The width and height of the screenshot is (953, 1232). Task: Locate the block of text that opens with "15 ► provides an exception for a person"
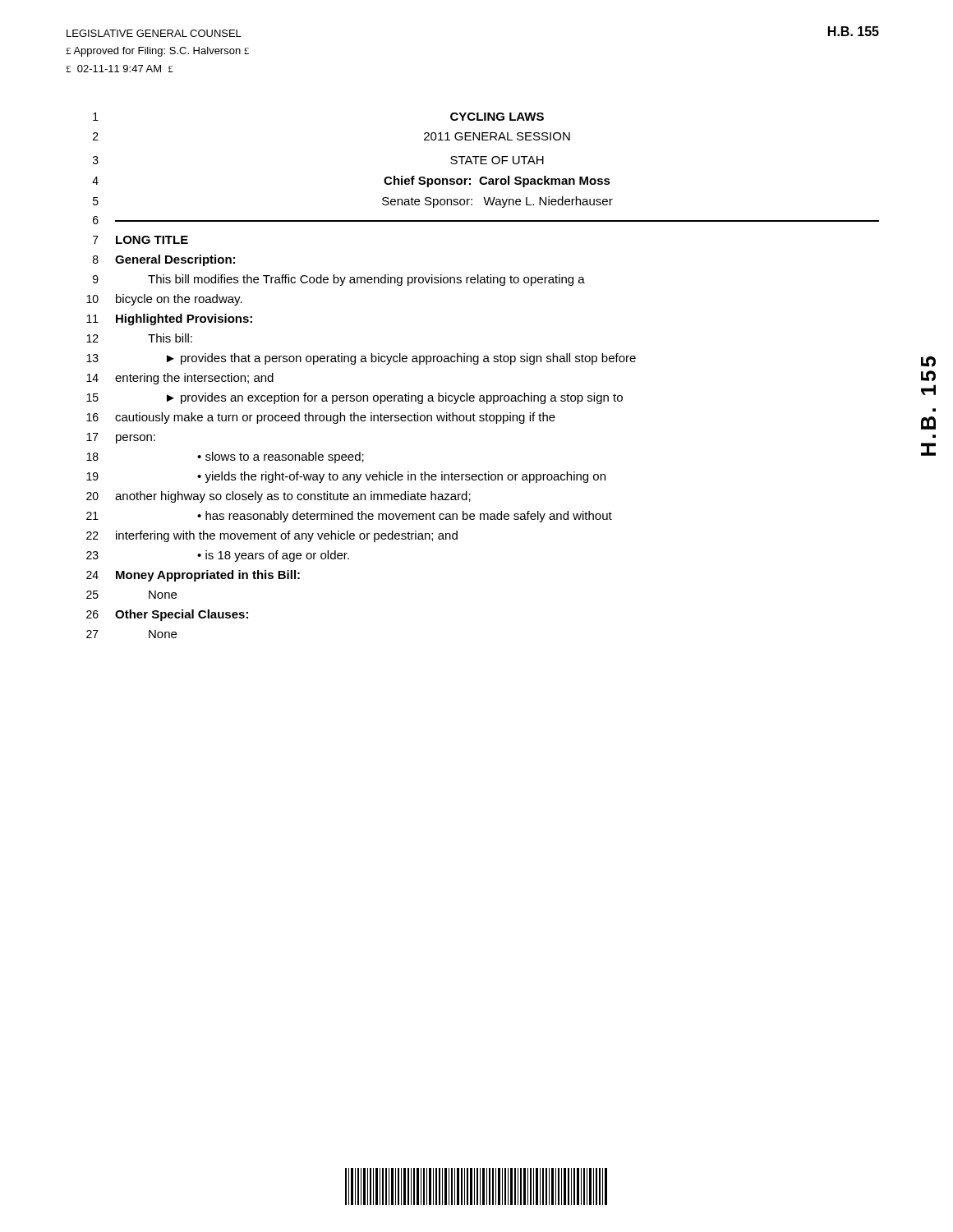(x=344, y=398)
